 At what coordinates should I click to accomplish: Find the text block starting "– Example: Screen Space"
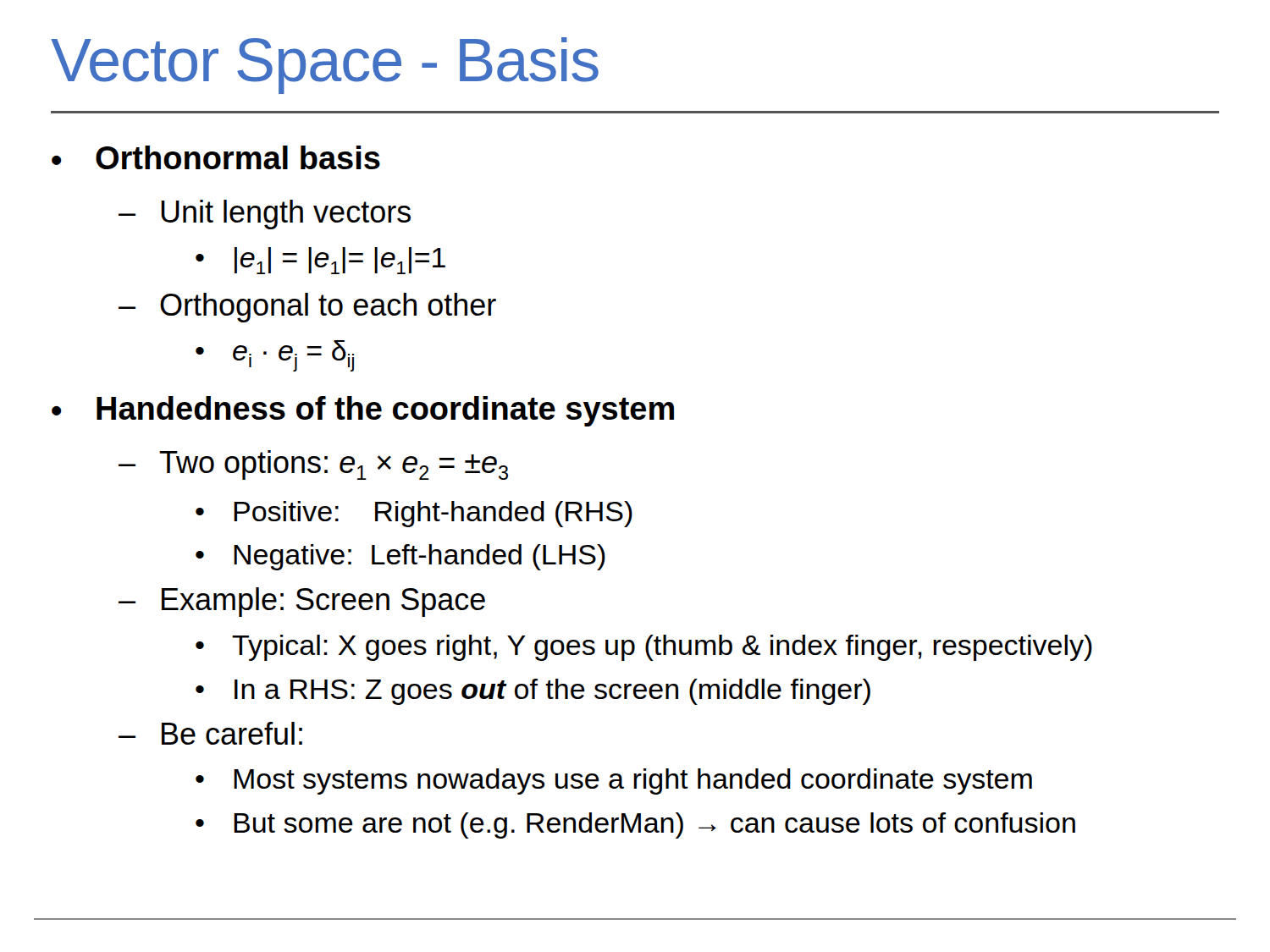point(302,602)
